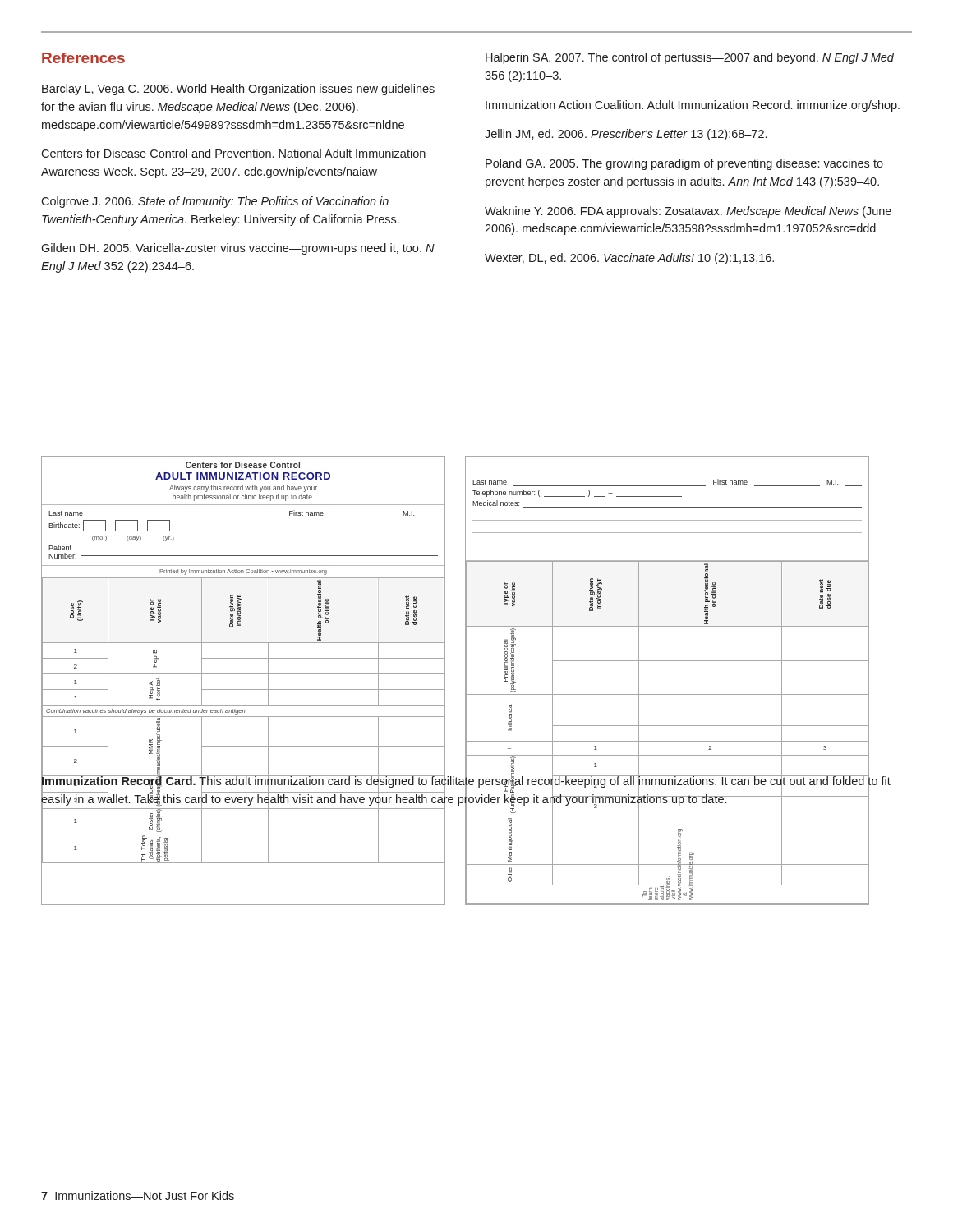The width and height of the screenshot is (953, 1232).
Task: Where is the passage that starts "Immunization Action Coalition. Adult Immunization"?
Action: pyautogui.click(x=693, y=105)
